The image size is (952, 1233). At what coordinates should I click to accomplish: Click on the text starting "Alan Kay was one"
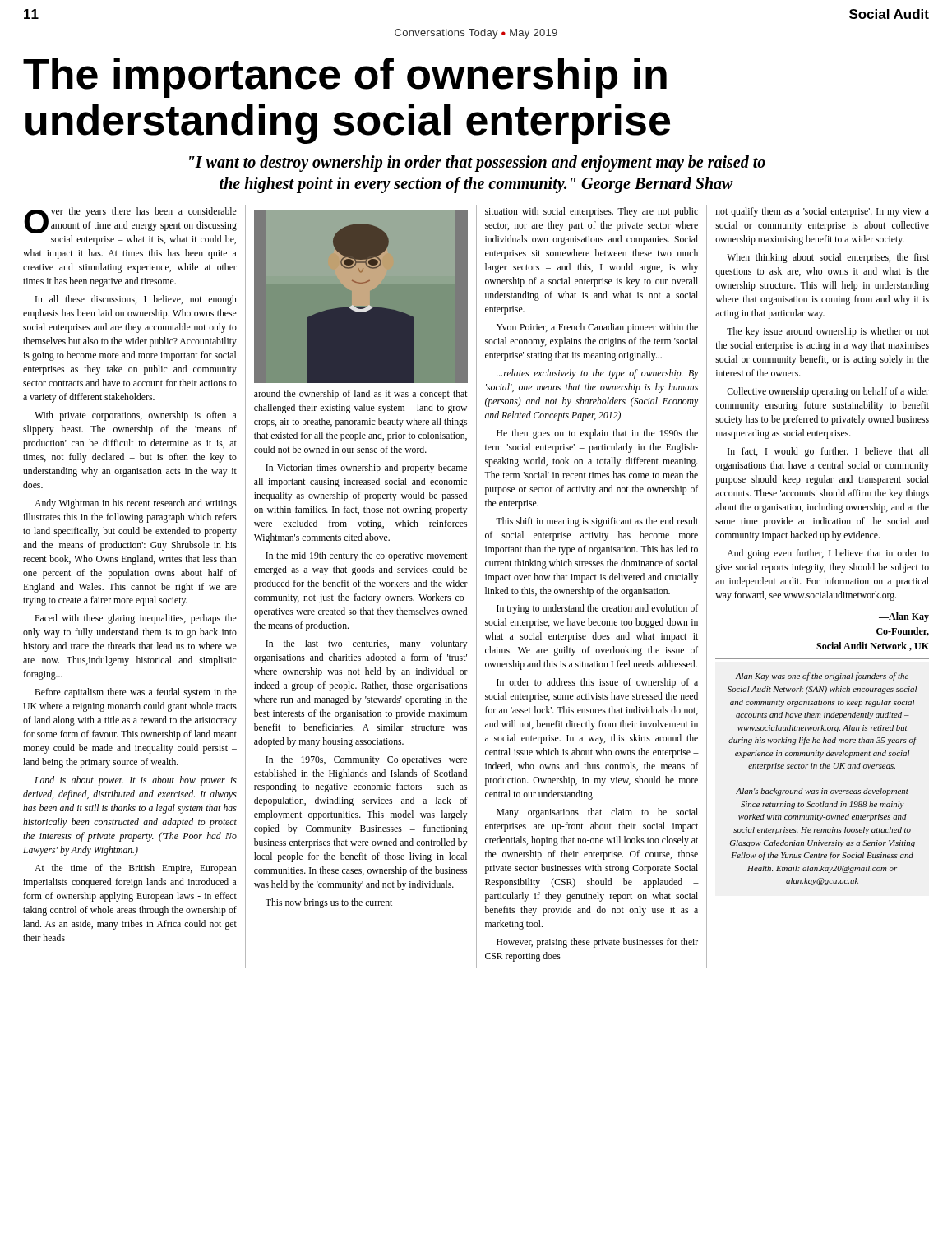pyautogui.click(x=822, y=778)
